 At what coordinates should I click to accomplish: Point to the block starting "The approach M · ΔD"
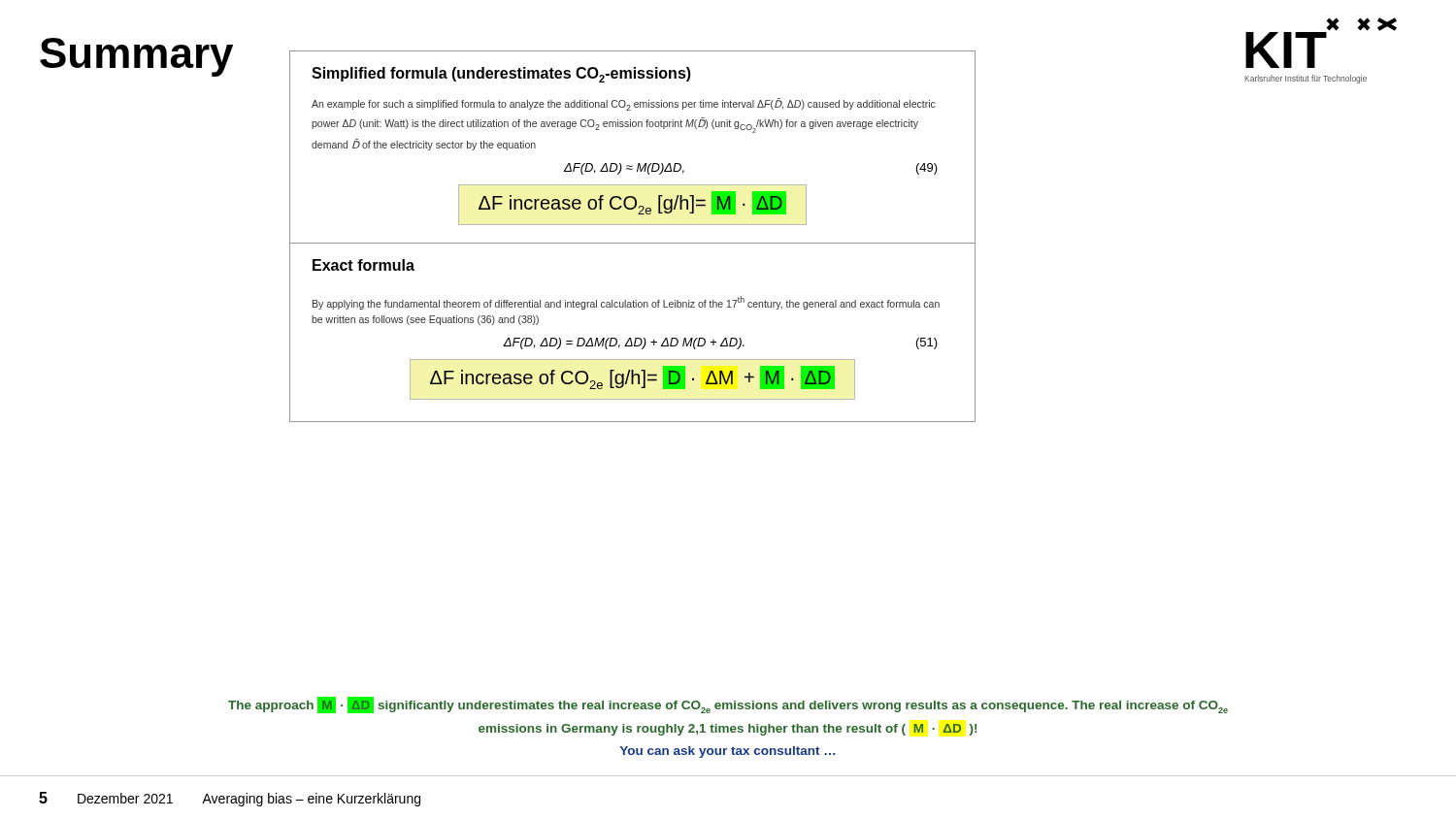pyautogui.click(x=728, y=728)
